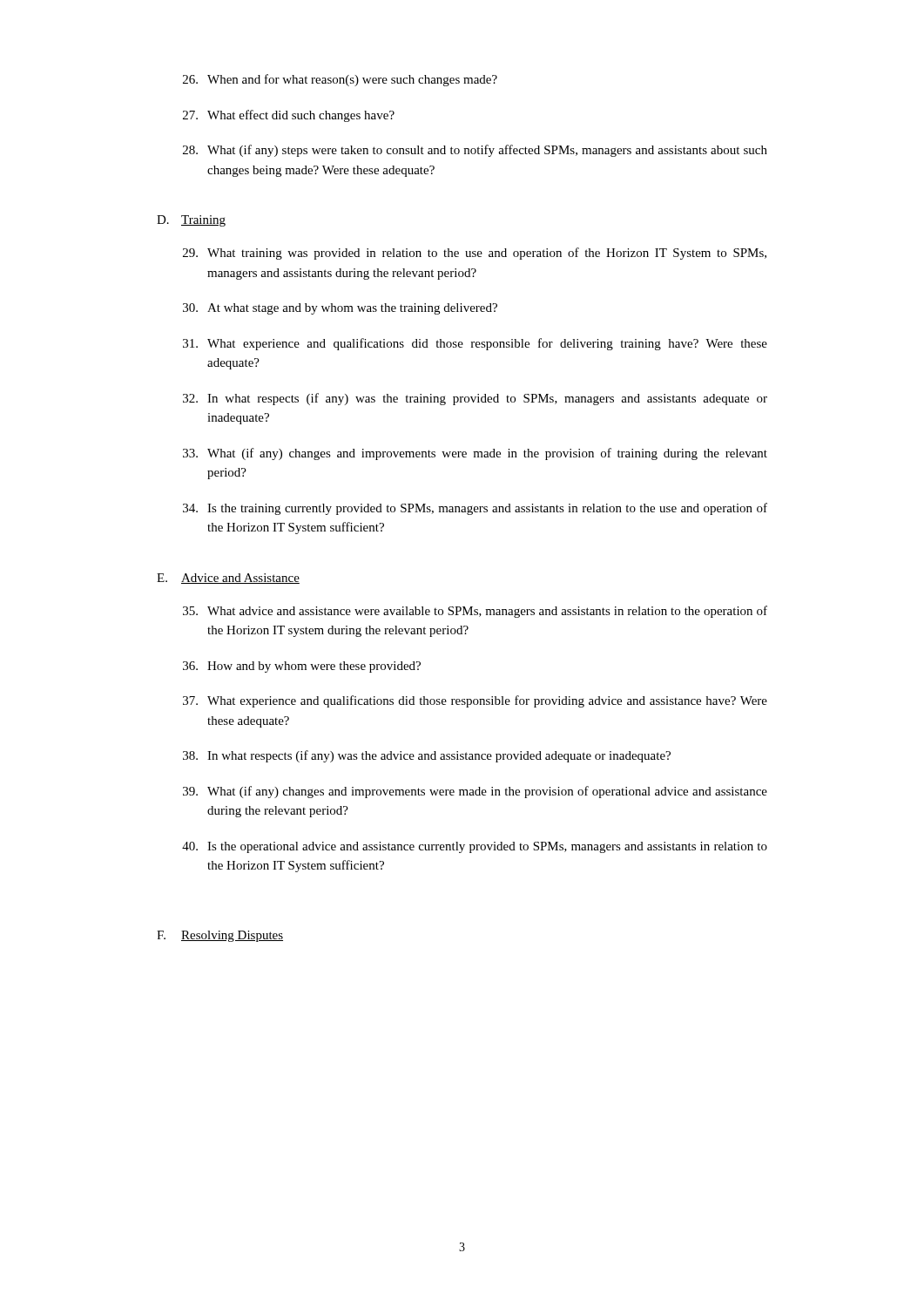Point to the block beginning "40. Is the"
The height and width of the screenshot is (1307, 924).
point(462,856)
